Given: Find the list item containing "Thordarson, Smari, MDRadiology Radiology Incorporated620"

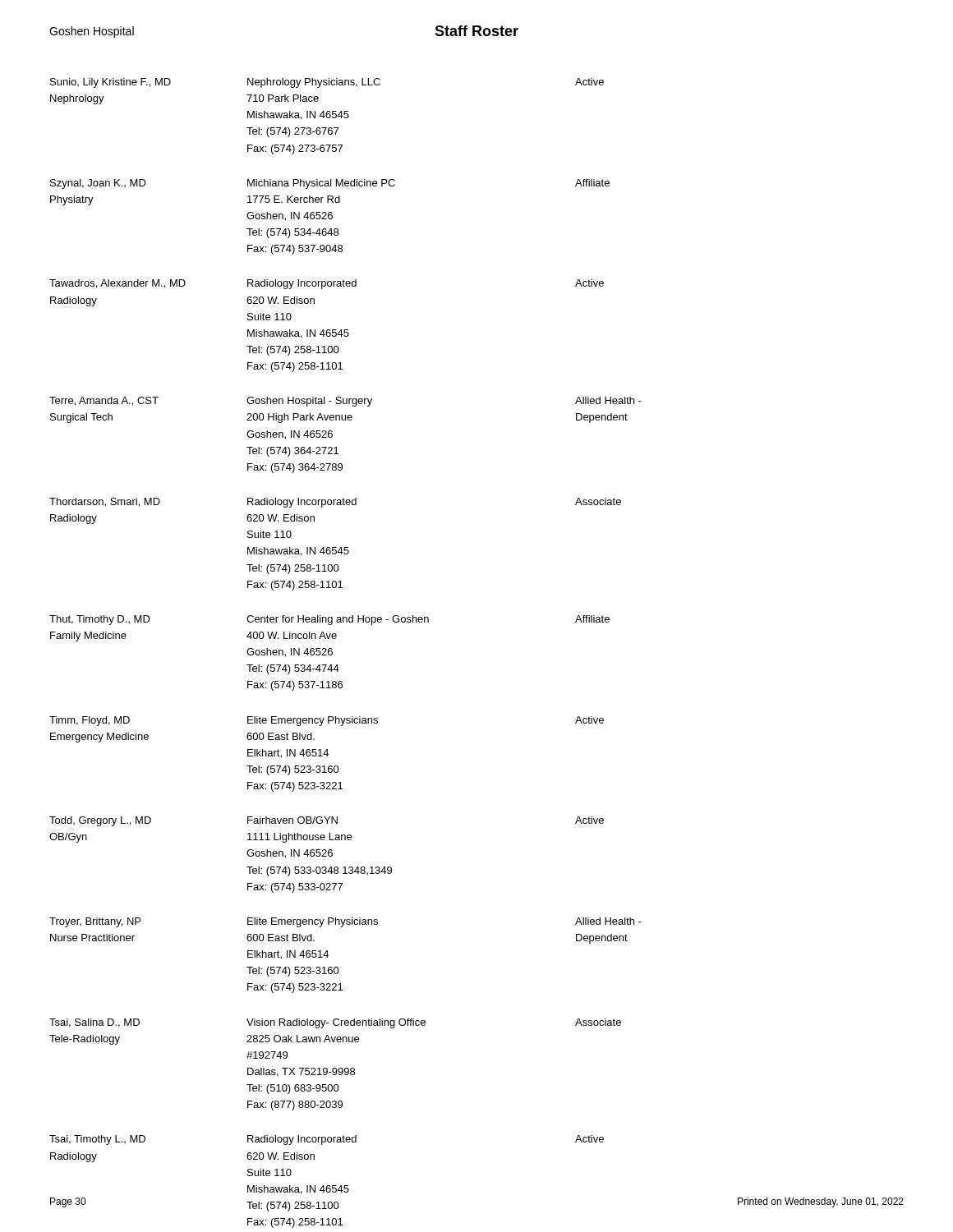Looking at the screenshot, I should click(335, 503).
